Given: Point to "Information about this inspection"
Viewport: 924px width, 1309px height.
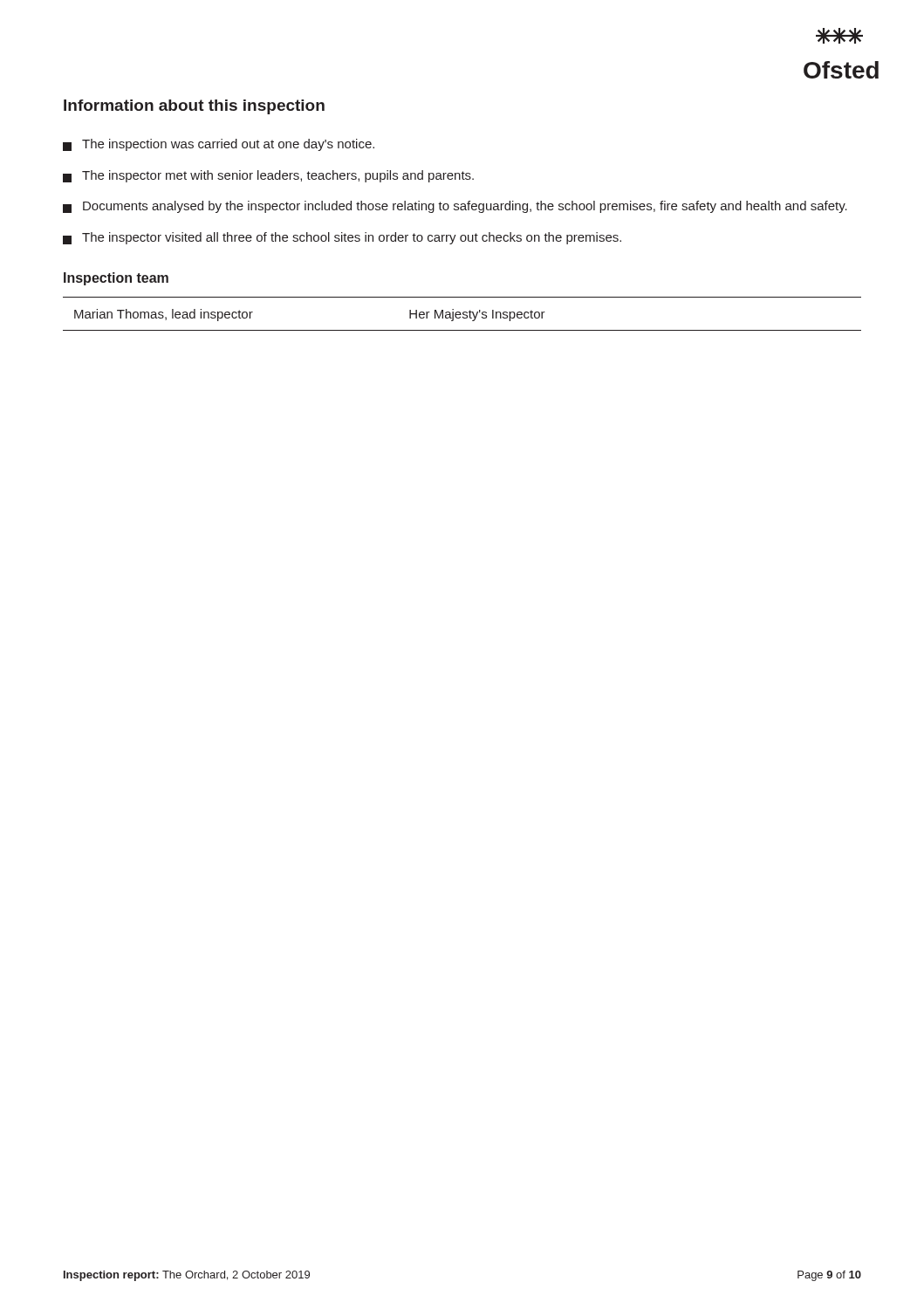Looking at the screenshot, I should pyautogui.click(x=194, y=105).
